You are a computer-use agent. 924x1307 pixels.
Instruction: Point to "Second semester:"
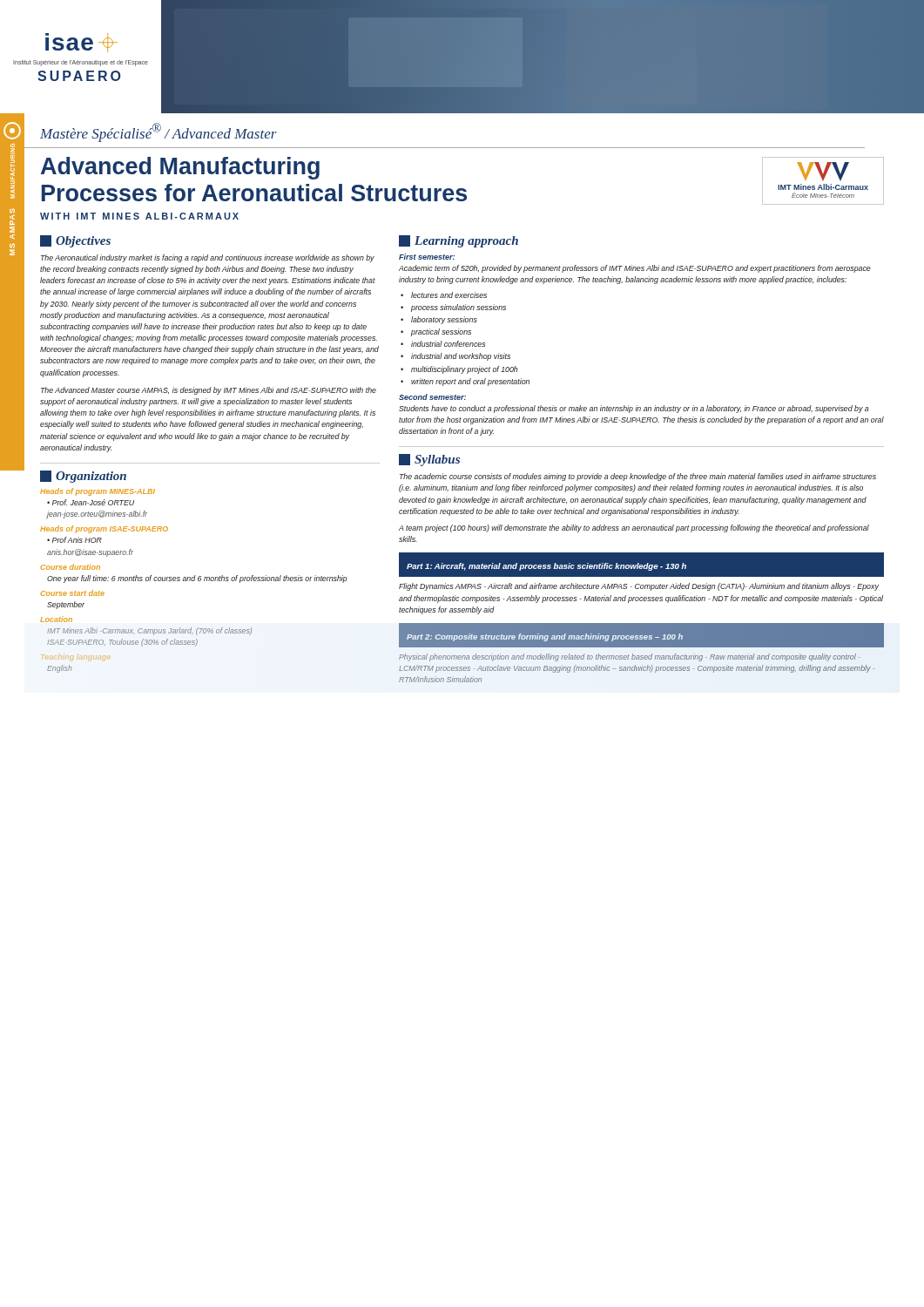click(x=433, y=397)
